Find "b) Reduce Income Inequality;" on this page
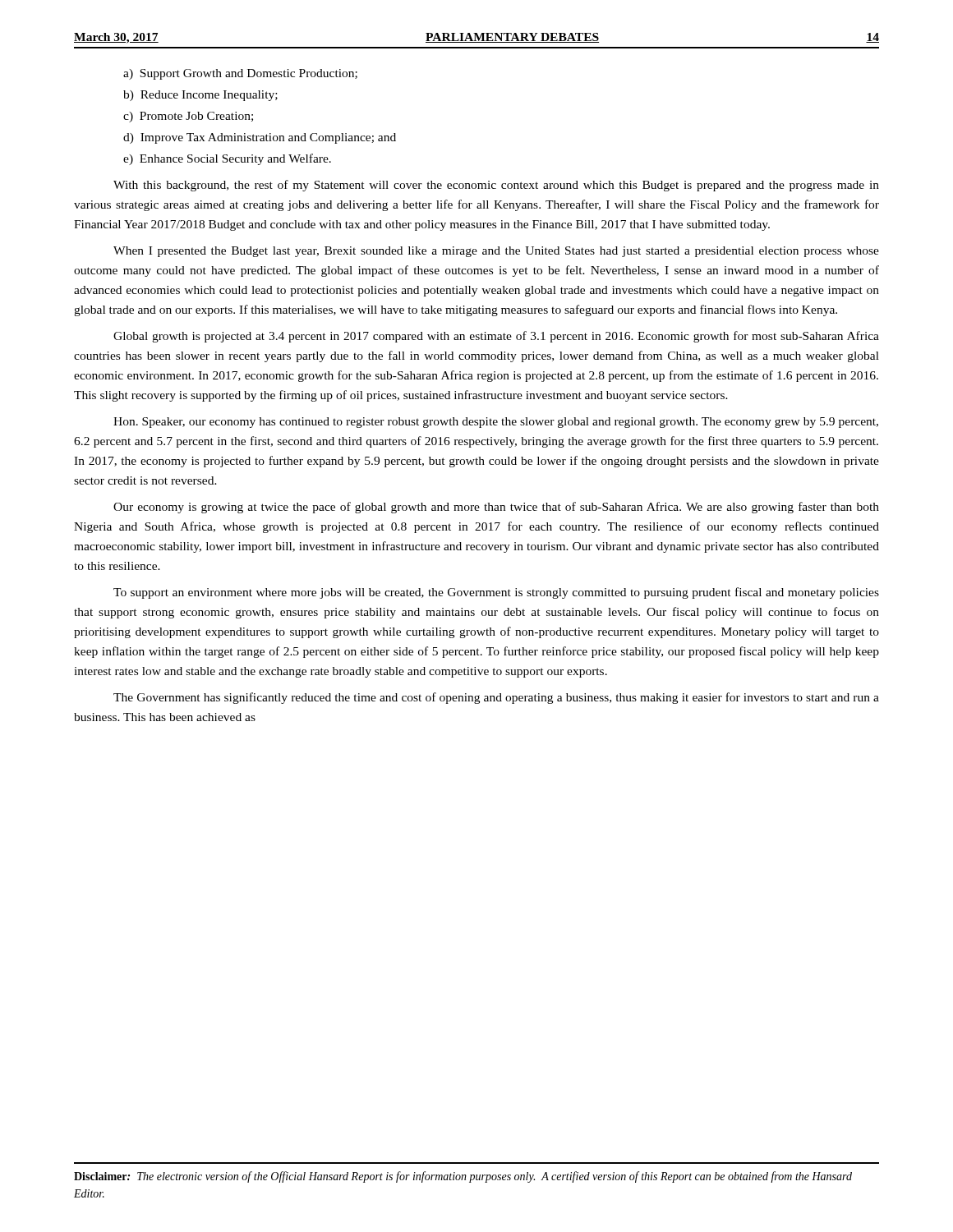This screenshot has height=1232, width=953. click(x=201, y=94)
